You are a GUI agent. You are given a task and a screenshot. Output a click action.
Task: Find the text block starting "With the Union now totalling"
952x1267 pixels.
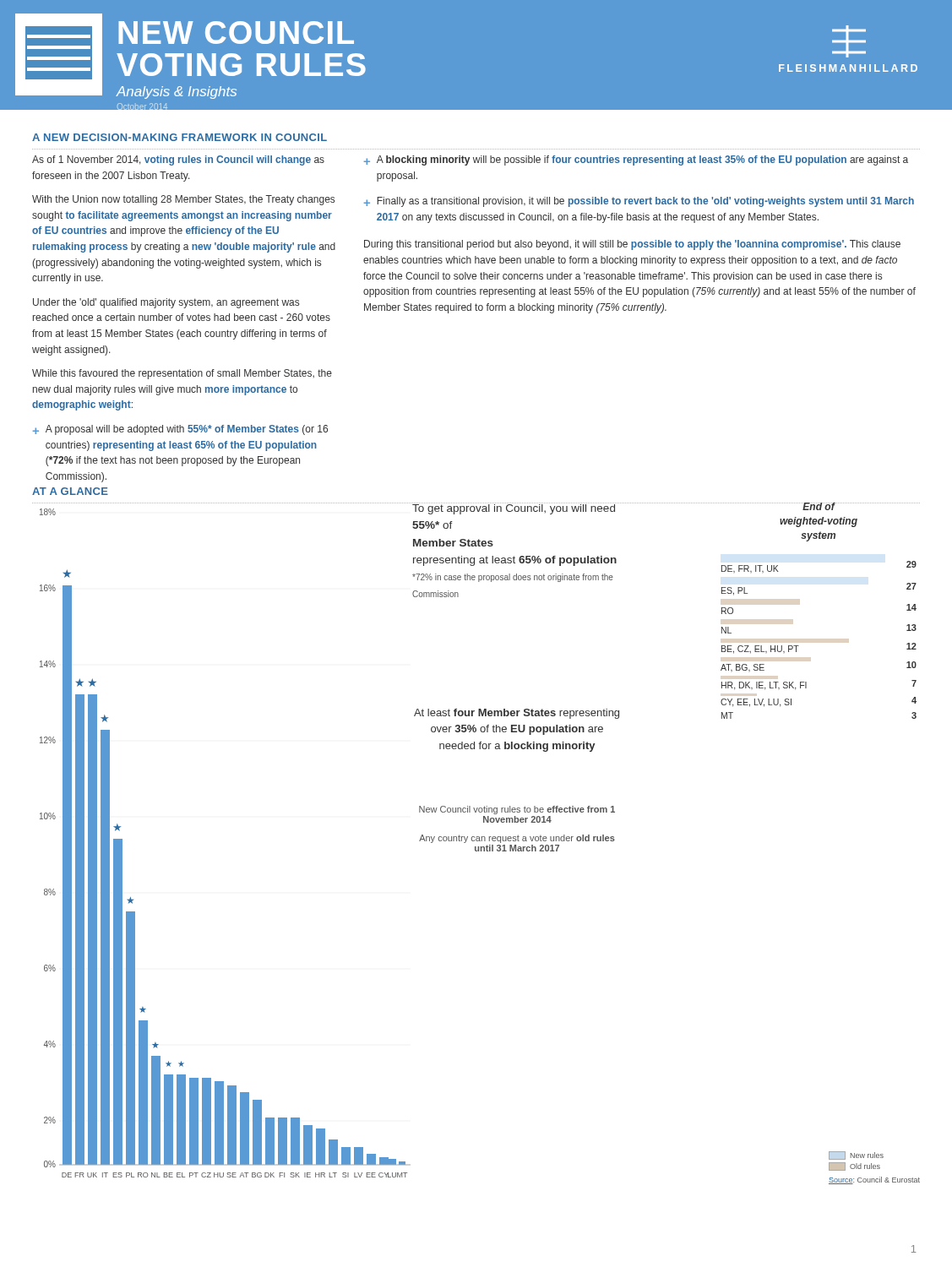click(x=184, y=239)
